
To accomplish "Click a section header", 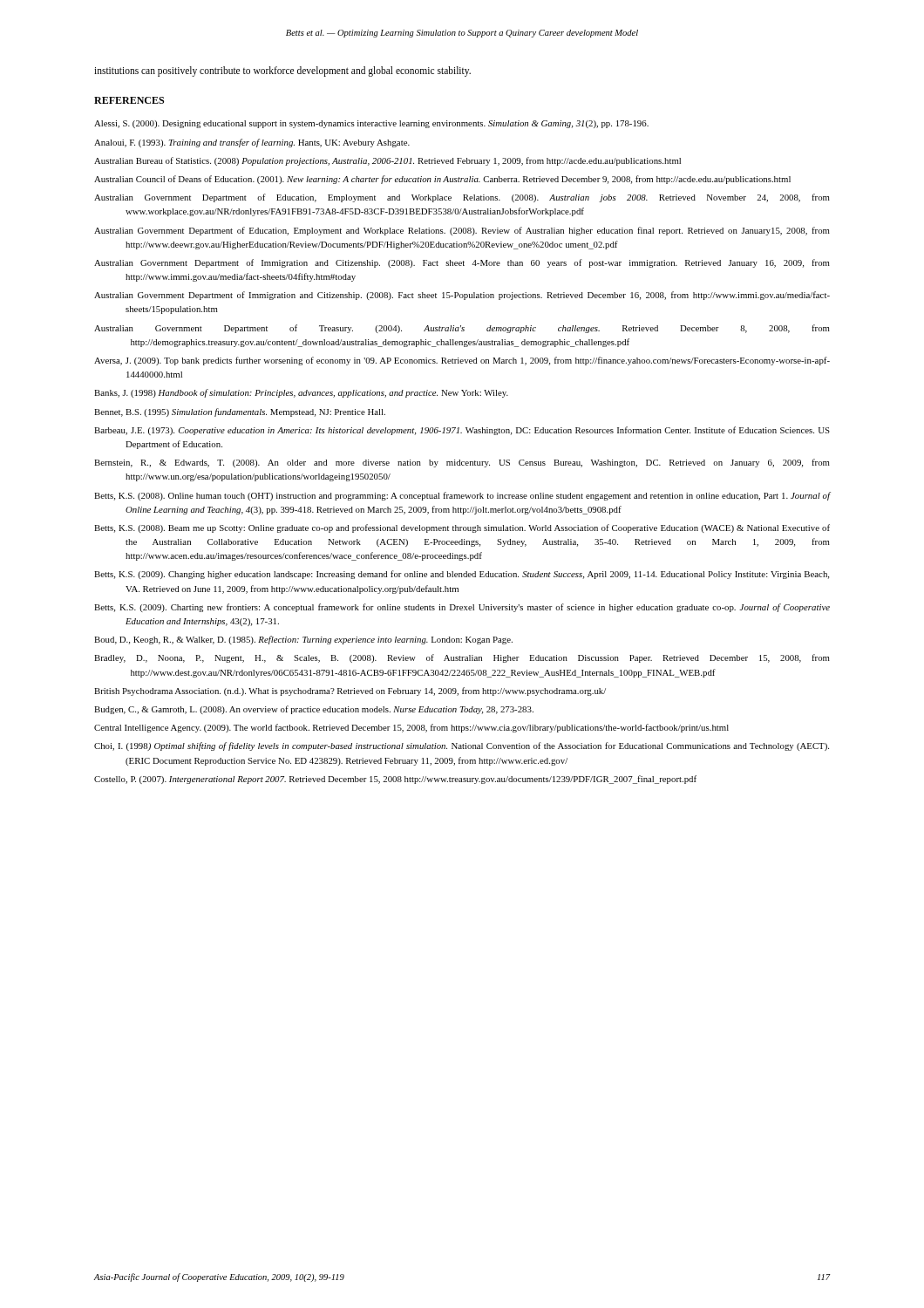I will point(129,101).
